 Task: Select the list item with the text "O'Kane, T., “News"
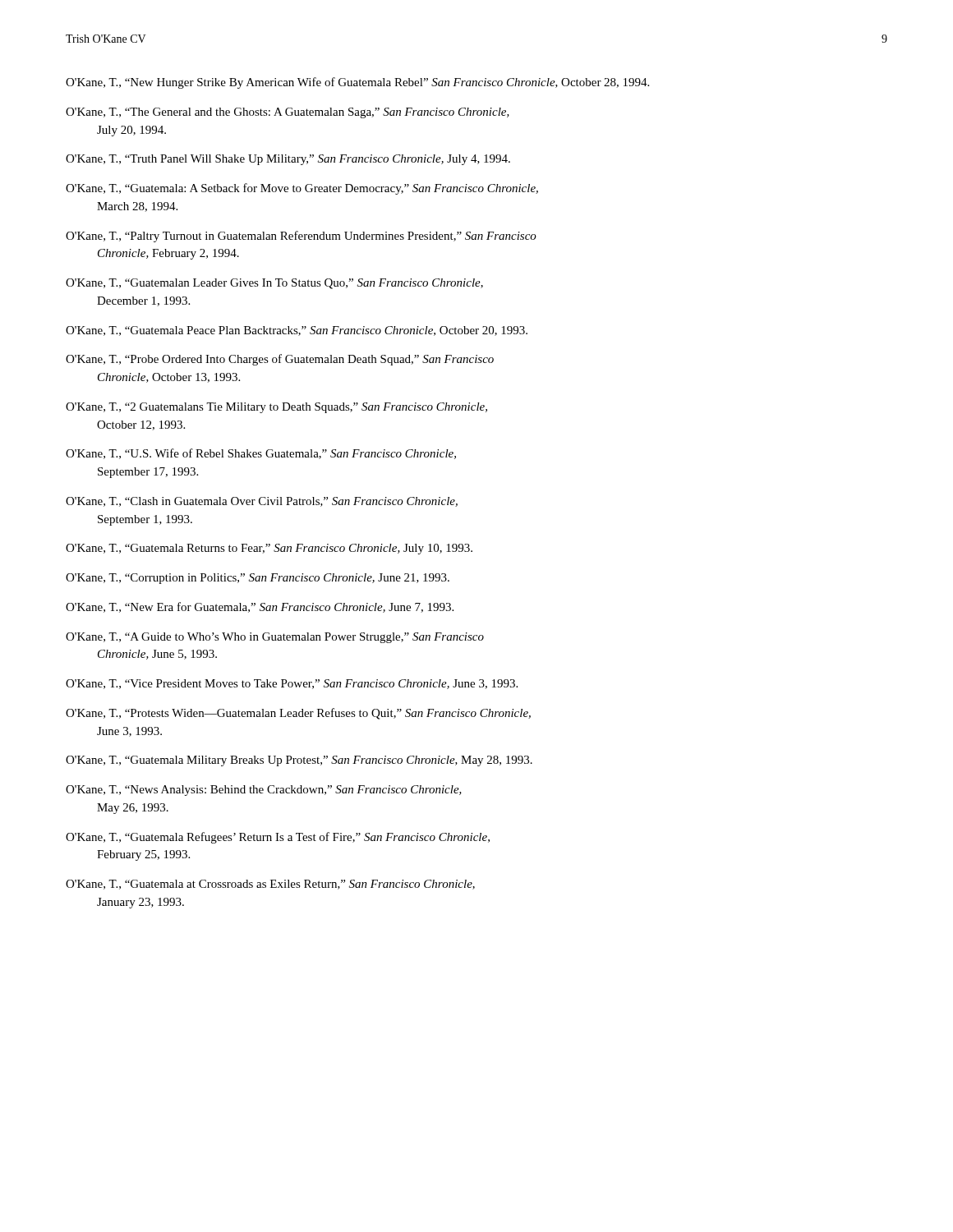[264, 791]
